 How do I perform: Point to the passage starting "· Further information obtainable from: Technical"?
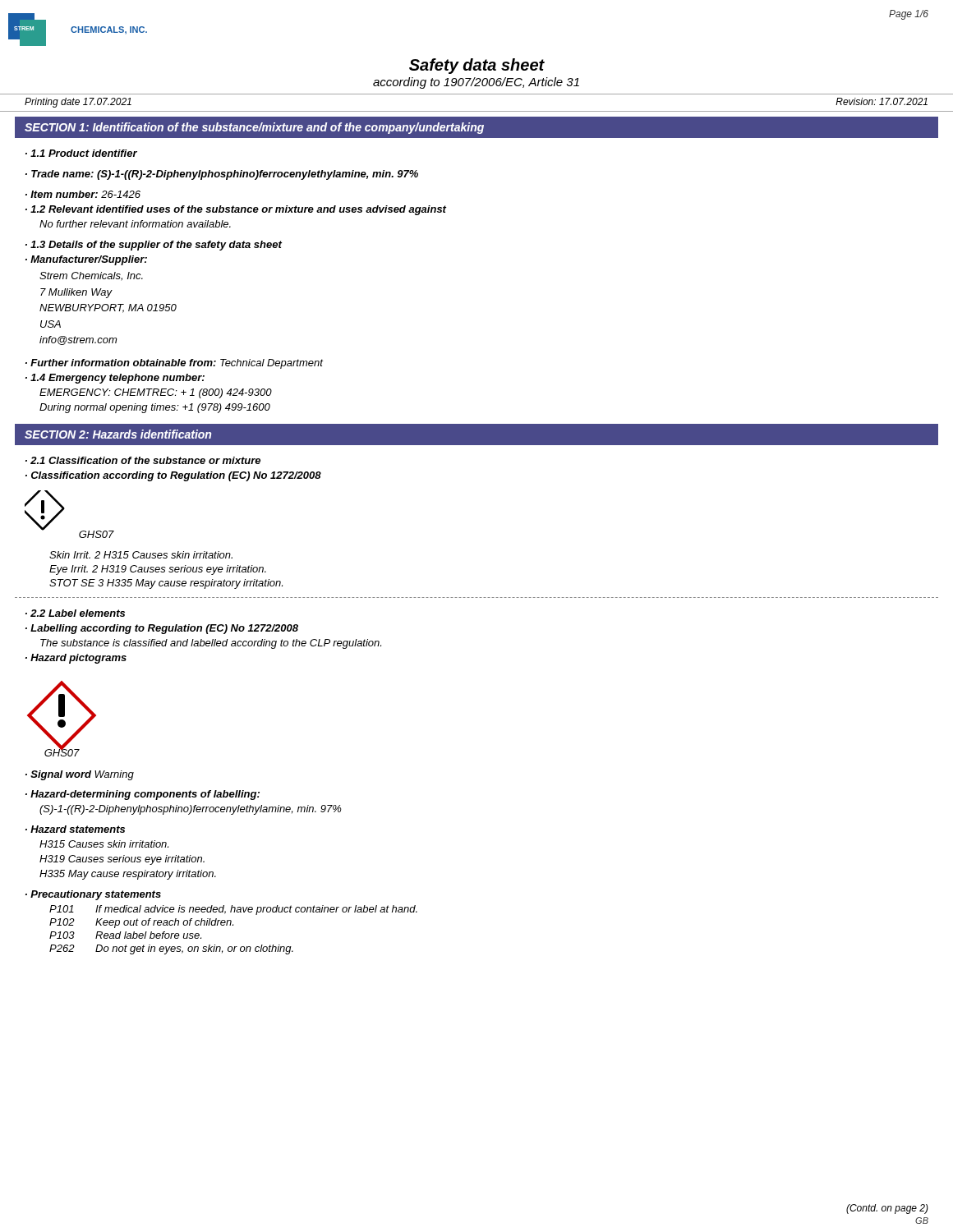click(x=174, y=364)
